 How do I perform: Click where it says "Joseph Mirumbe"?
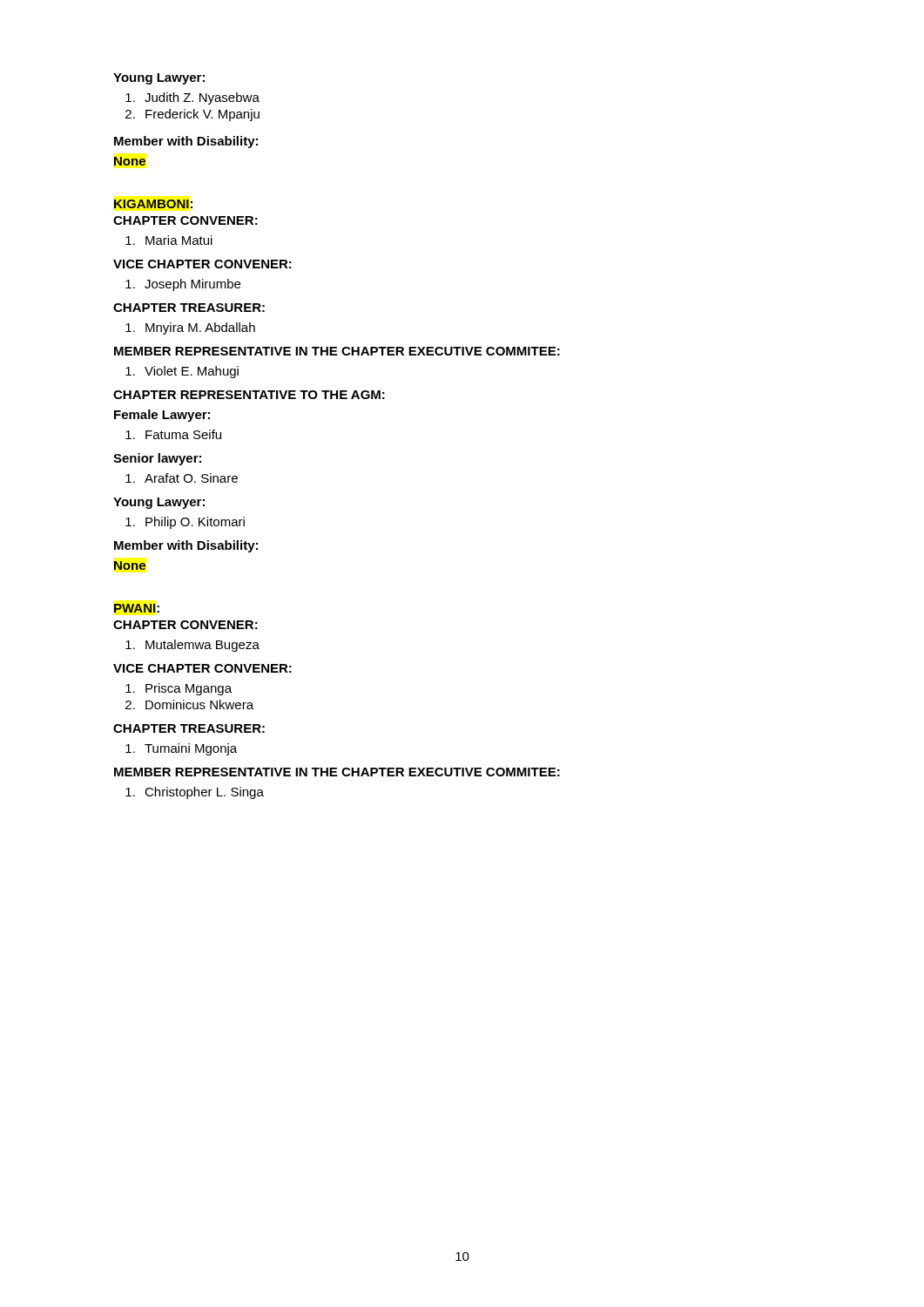coord(183,285)
